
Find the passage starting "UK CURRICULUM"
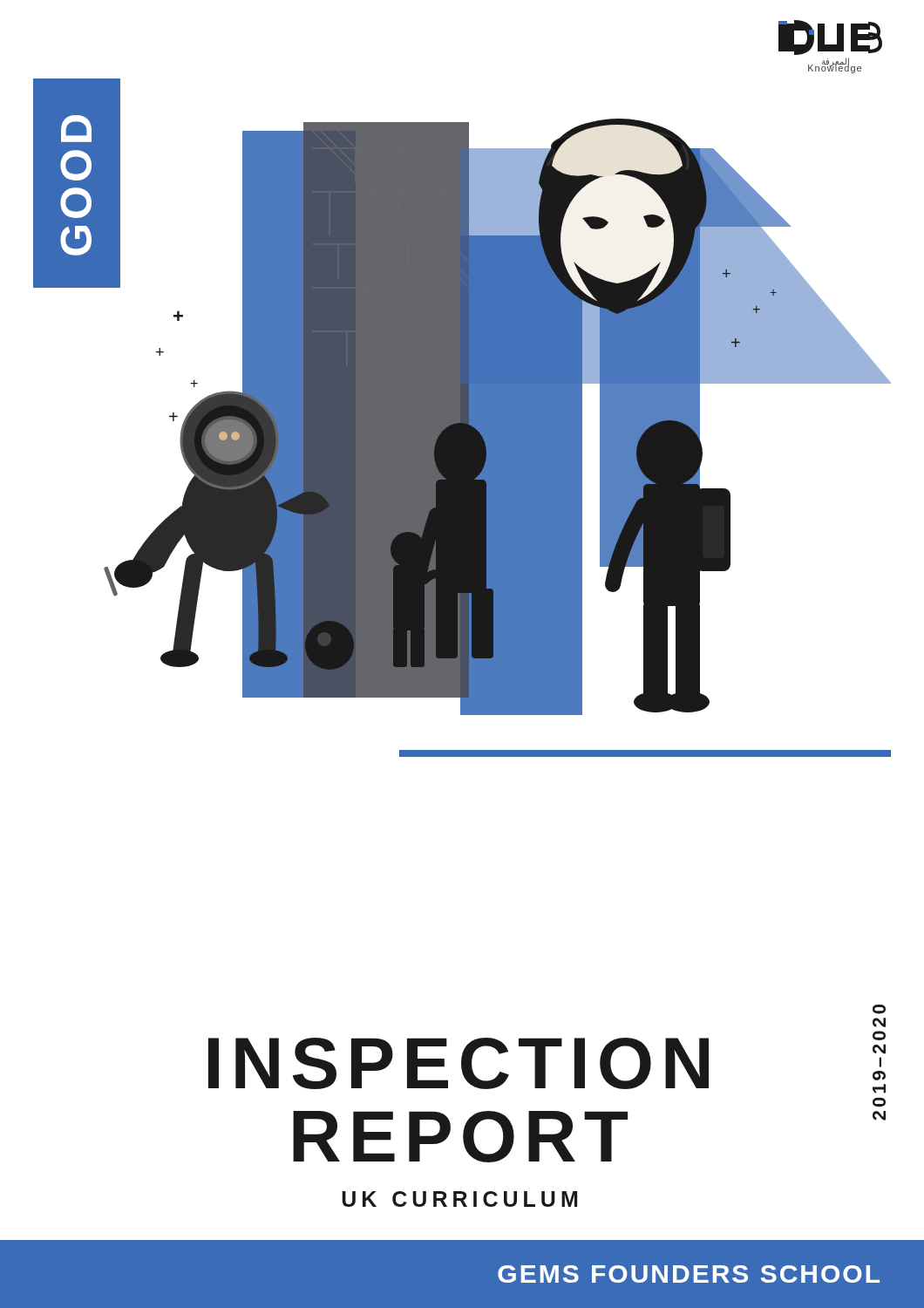click(x=462, y=1199)
